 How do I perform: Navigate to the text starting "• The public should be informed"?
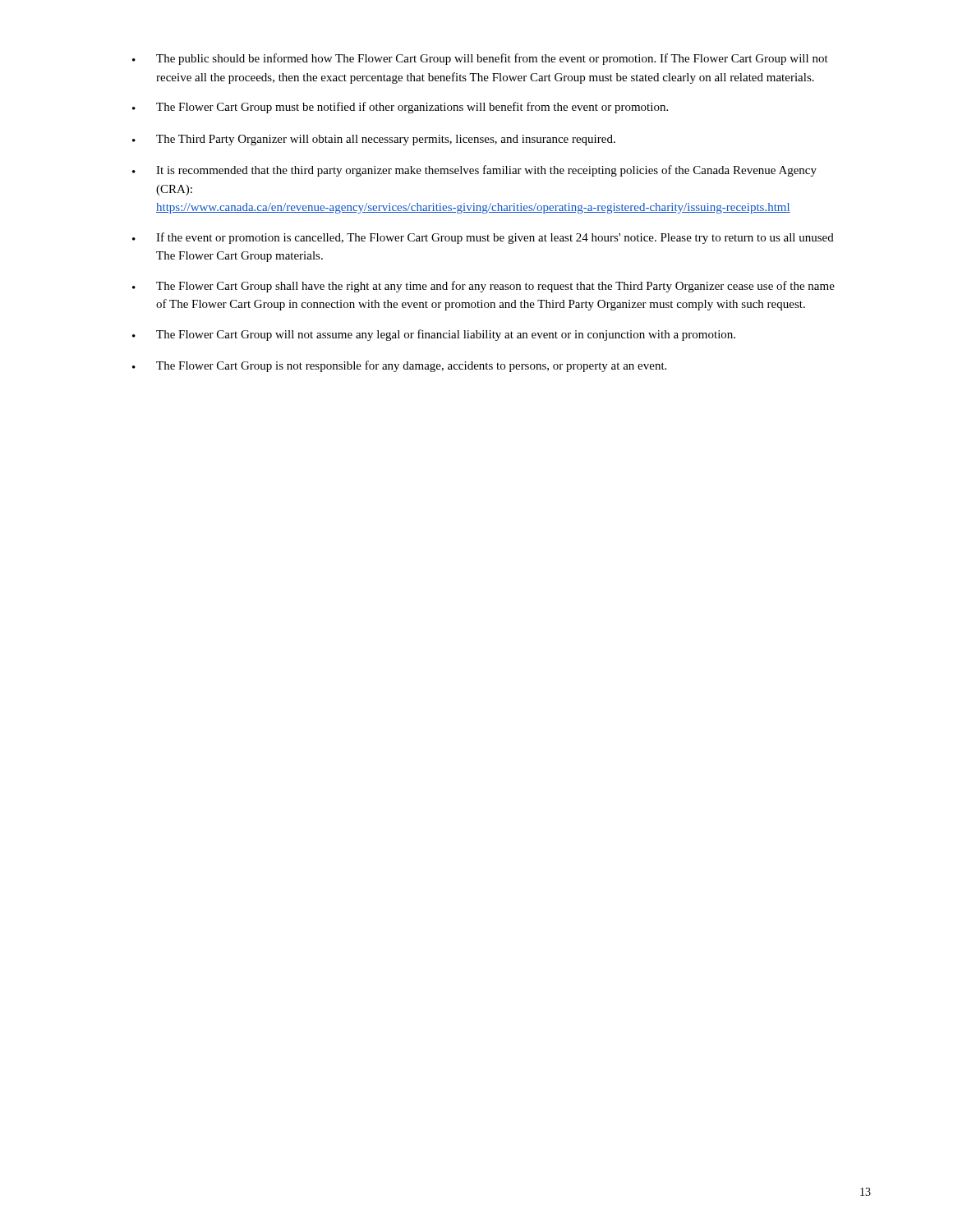coord(485,68)
